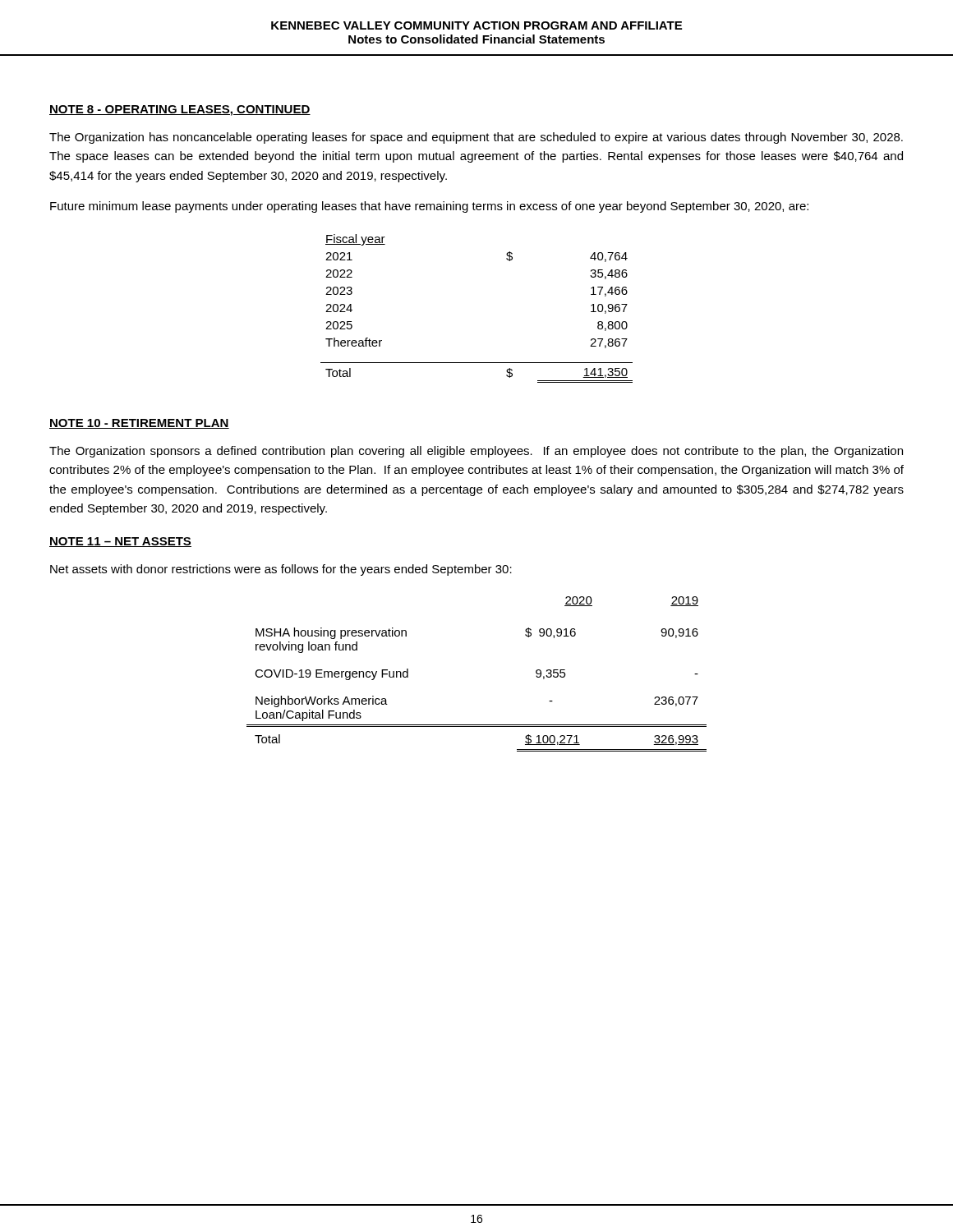Find the table that mentions "Fiscal year"

[x=476, y=306]
